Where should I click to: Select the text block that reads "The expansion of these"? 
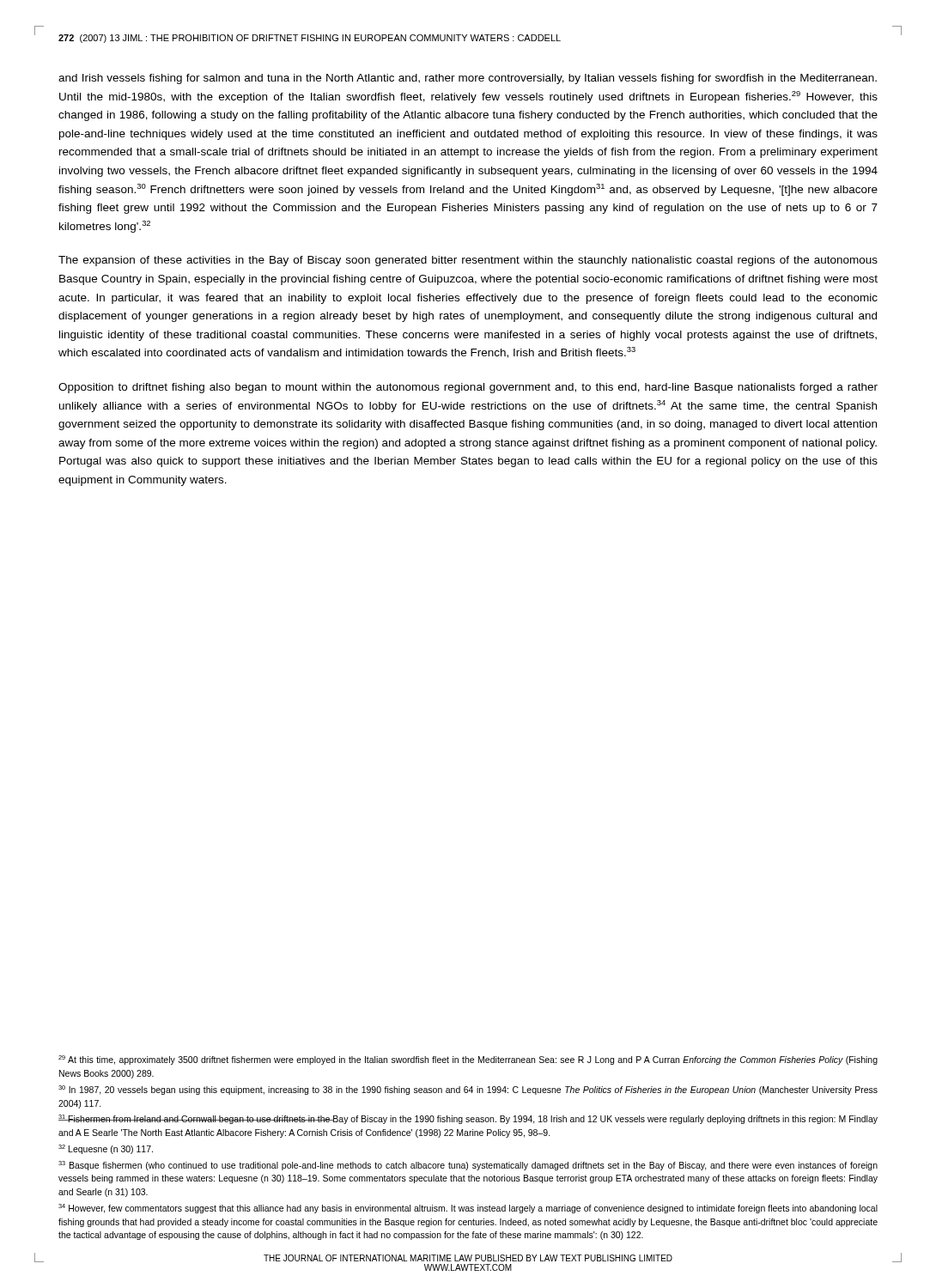tap(468, 306)
